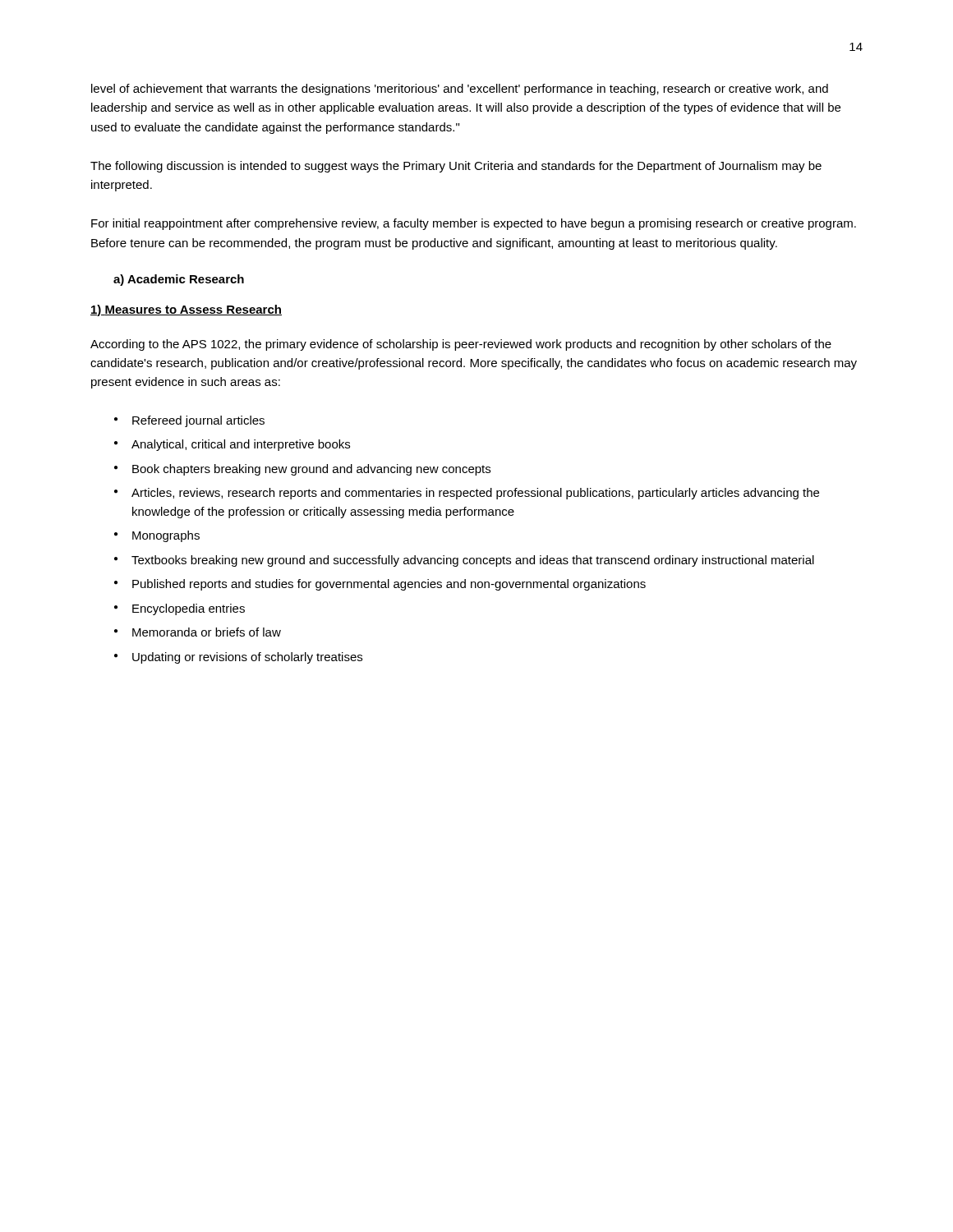Image resolution: width=953 pixels, height=1232 pixels.
Task: Where is the passage that starts "level of achievement that warrants the"?
Action: 466,107
